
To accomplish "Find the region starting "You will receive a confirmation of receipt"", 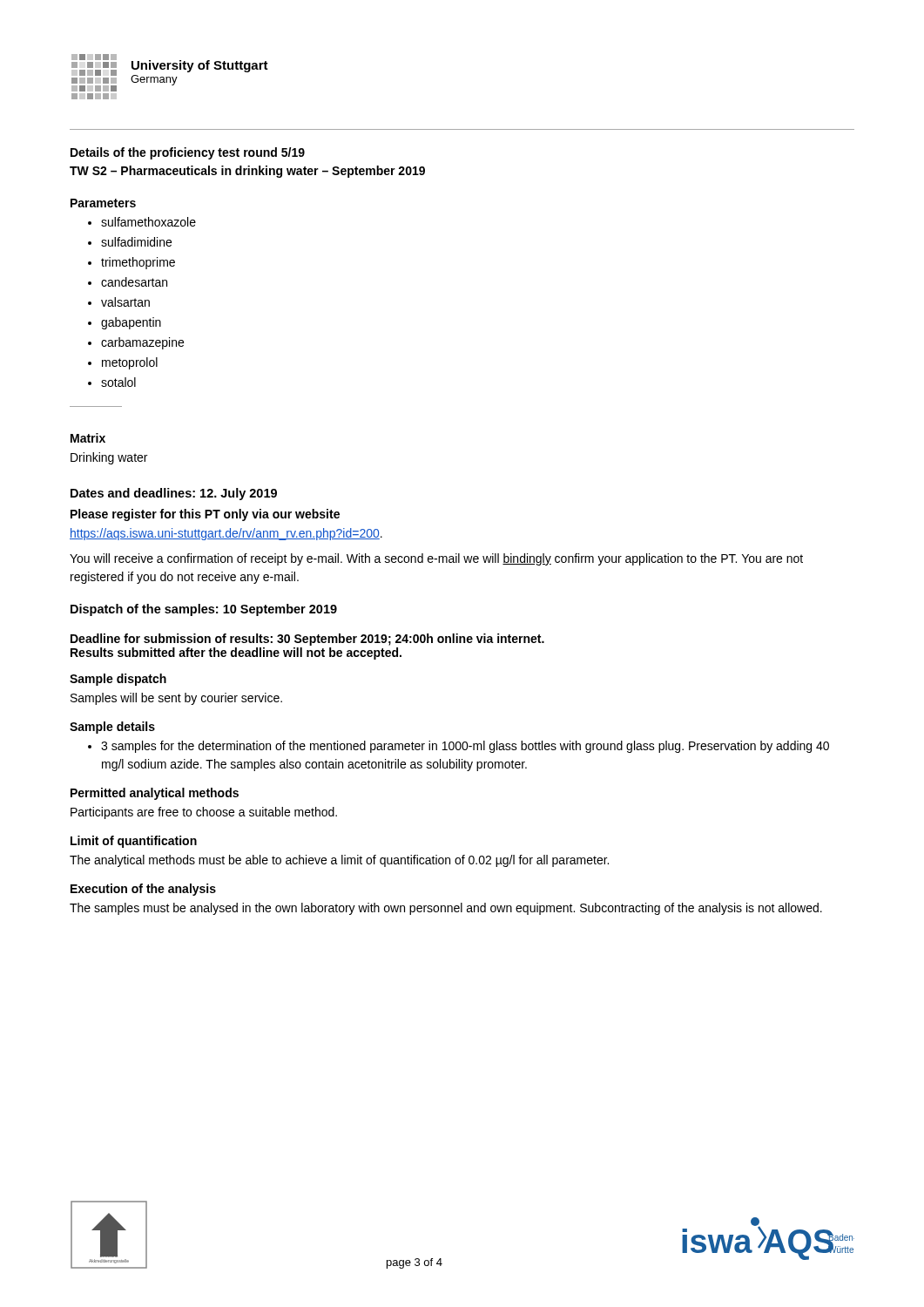I will pyautogui.click(x=436, y=568).
